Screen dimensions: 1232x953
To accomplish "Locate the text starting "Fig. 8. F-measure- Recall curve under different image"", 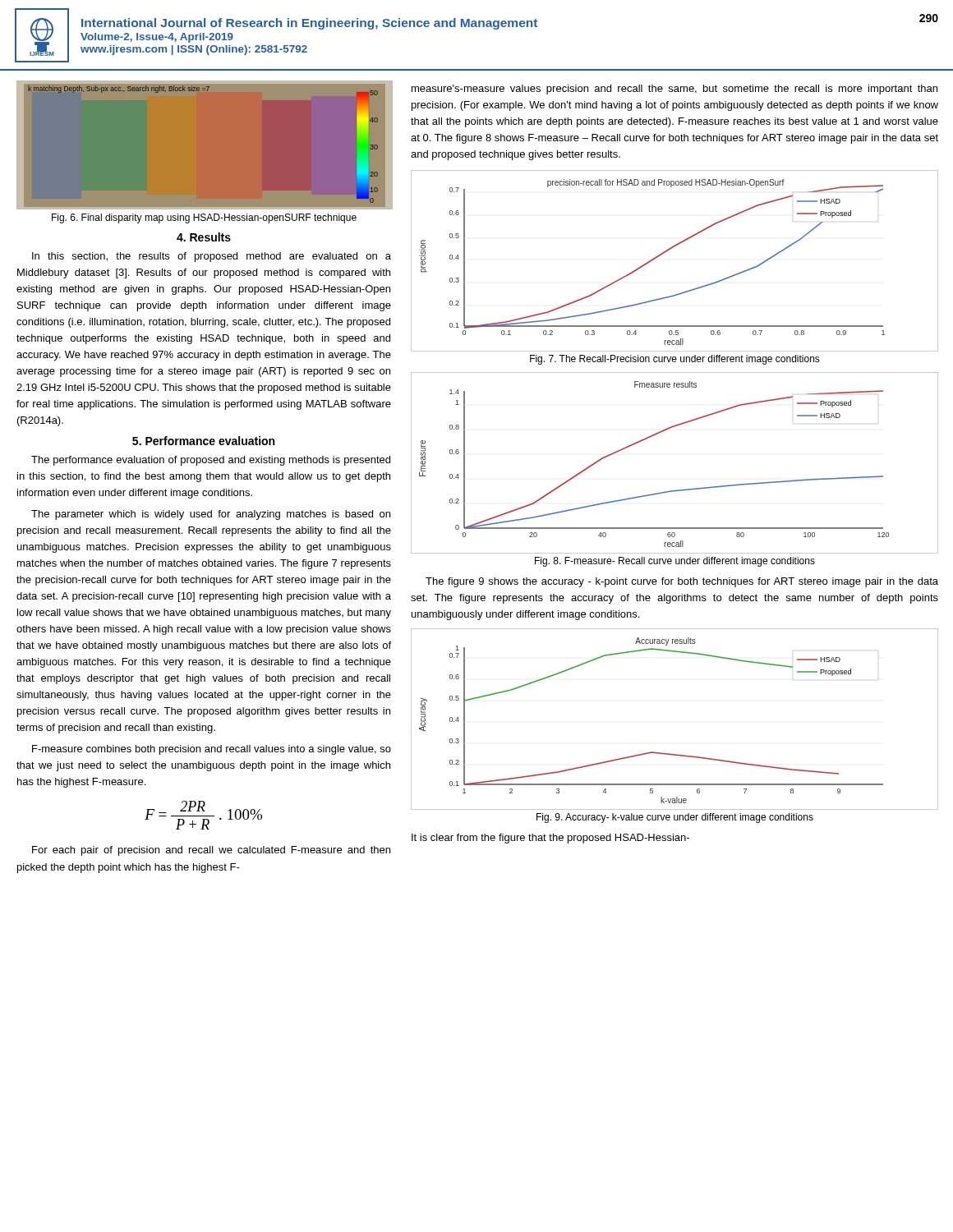I will (x=674, y=561).
